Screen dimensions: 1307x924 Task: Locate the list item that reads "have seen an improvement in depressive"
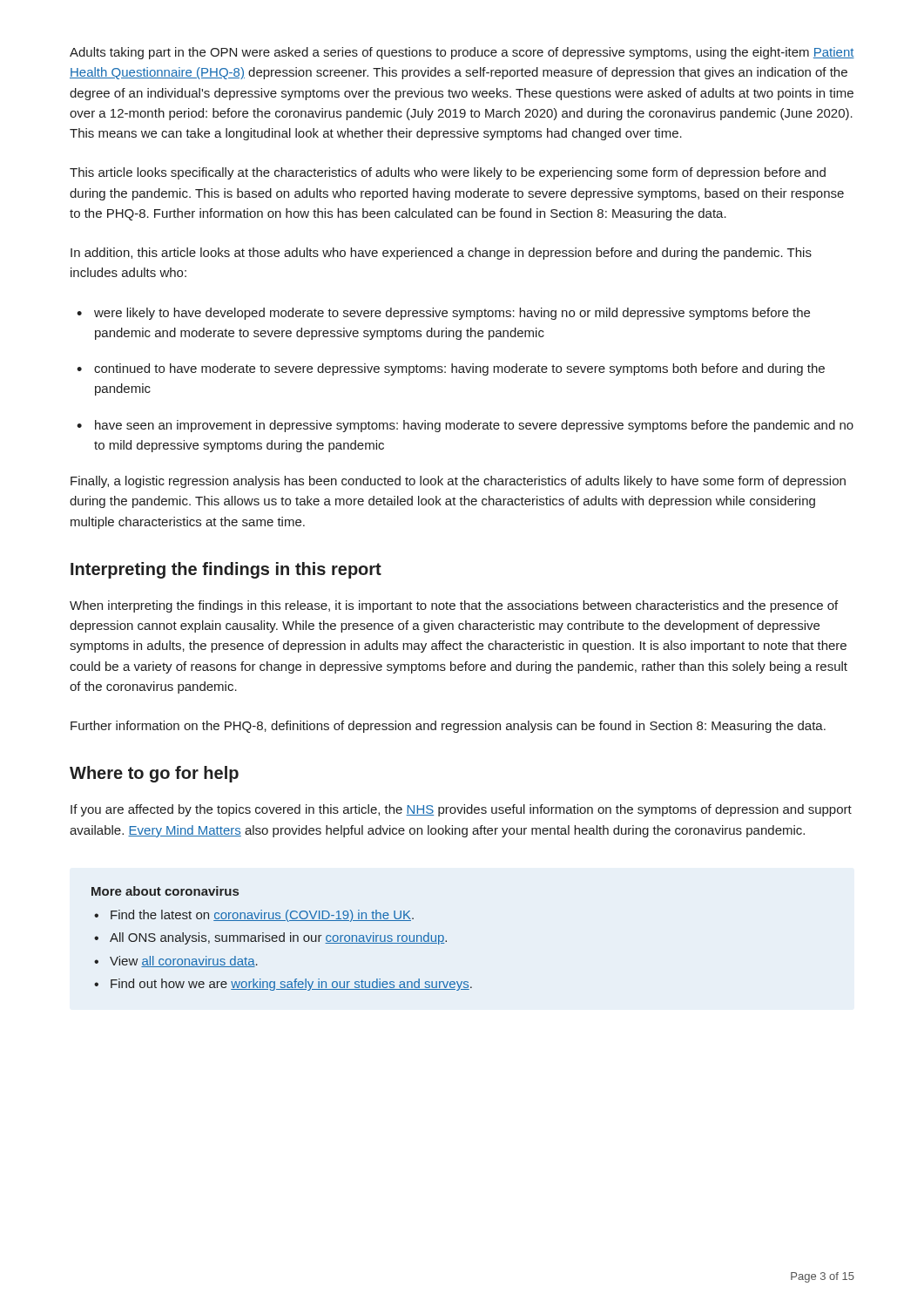coord(474,434)
